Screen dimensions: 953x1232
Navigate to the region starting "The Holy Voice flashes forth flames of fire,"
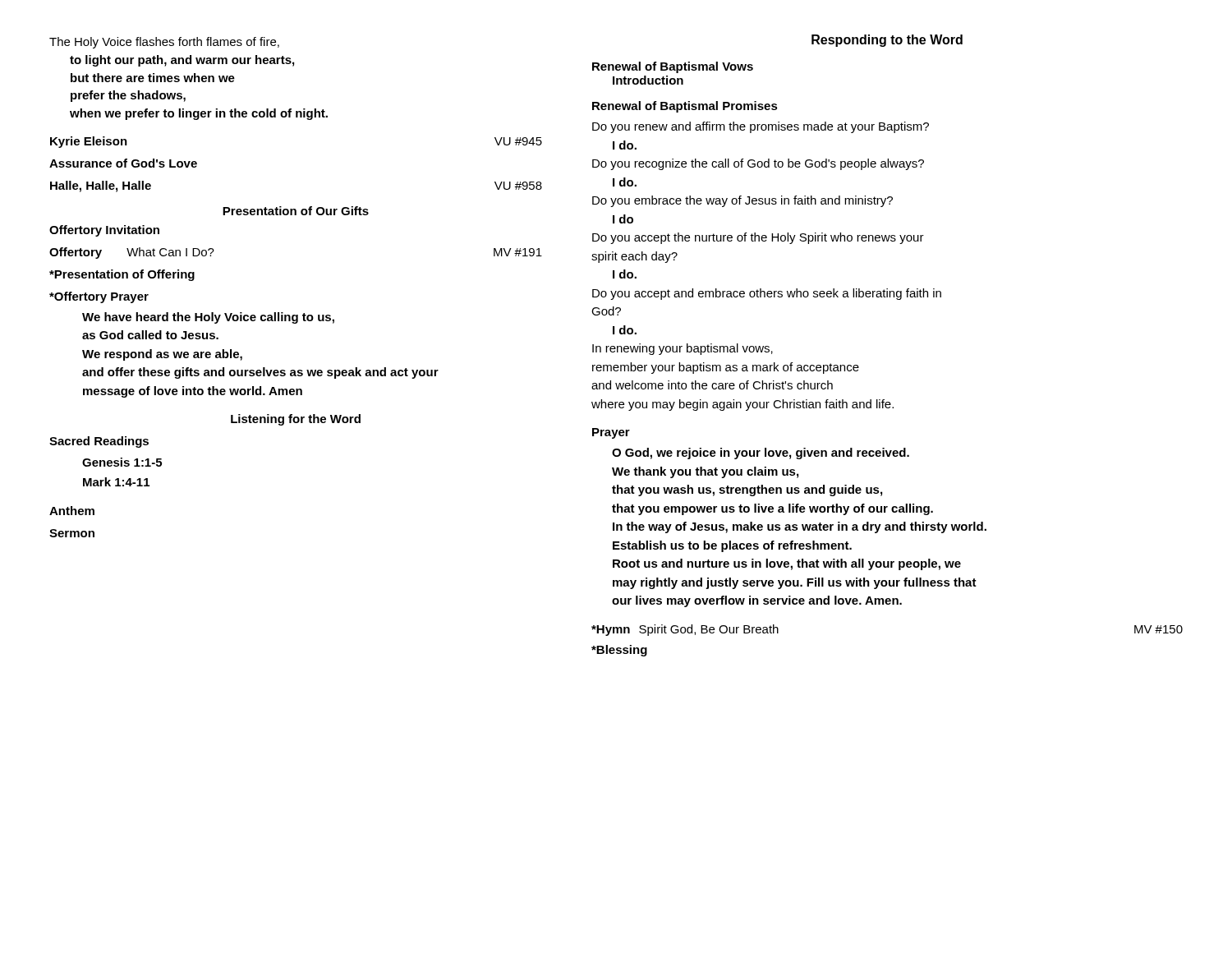(189, 77)
